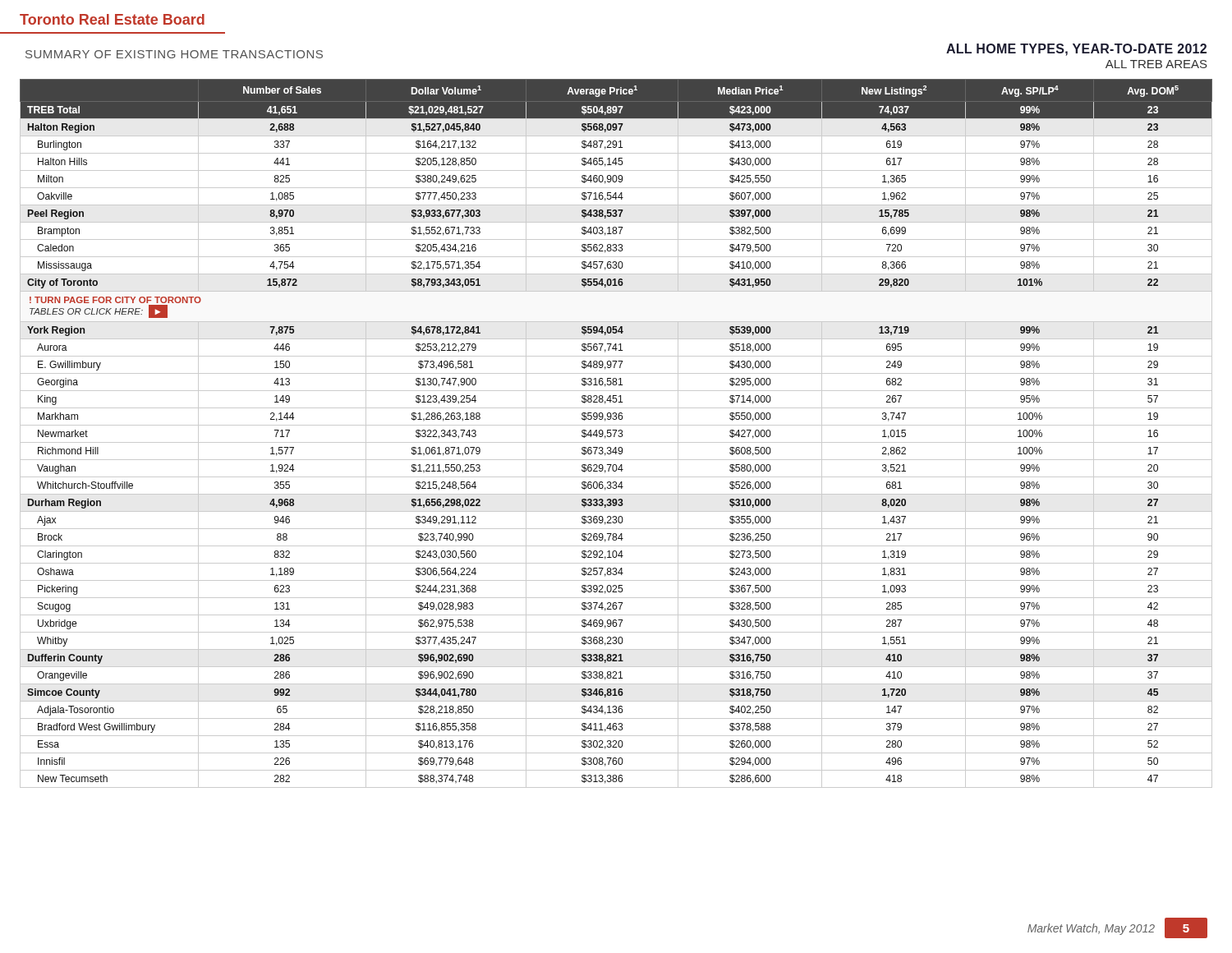Click on the element starting "SUMMARY OF EXISTING HOME"

click(174, 54)
